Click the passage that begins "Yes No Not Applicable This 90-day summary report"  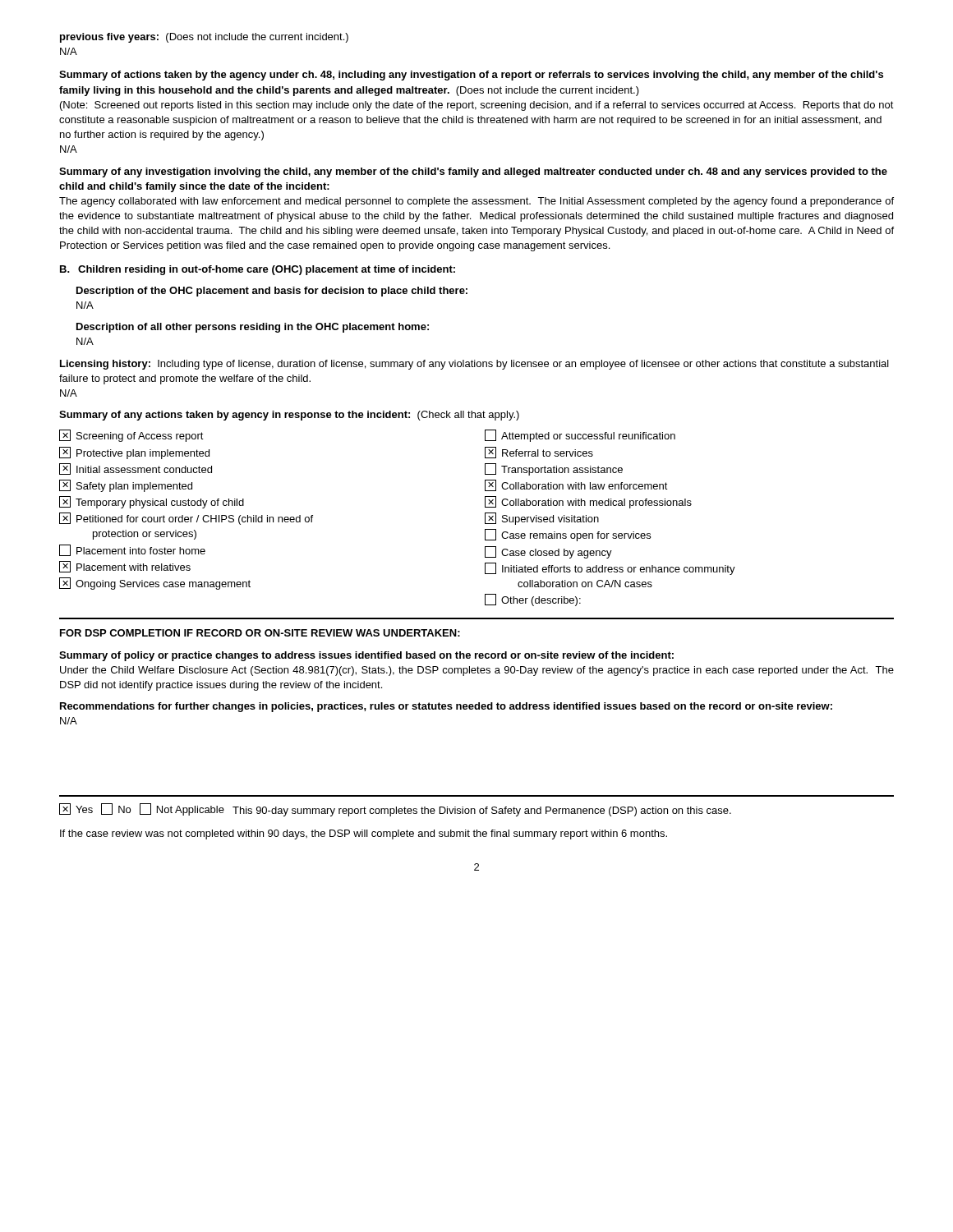click(x=395, y=810)
